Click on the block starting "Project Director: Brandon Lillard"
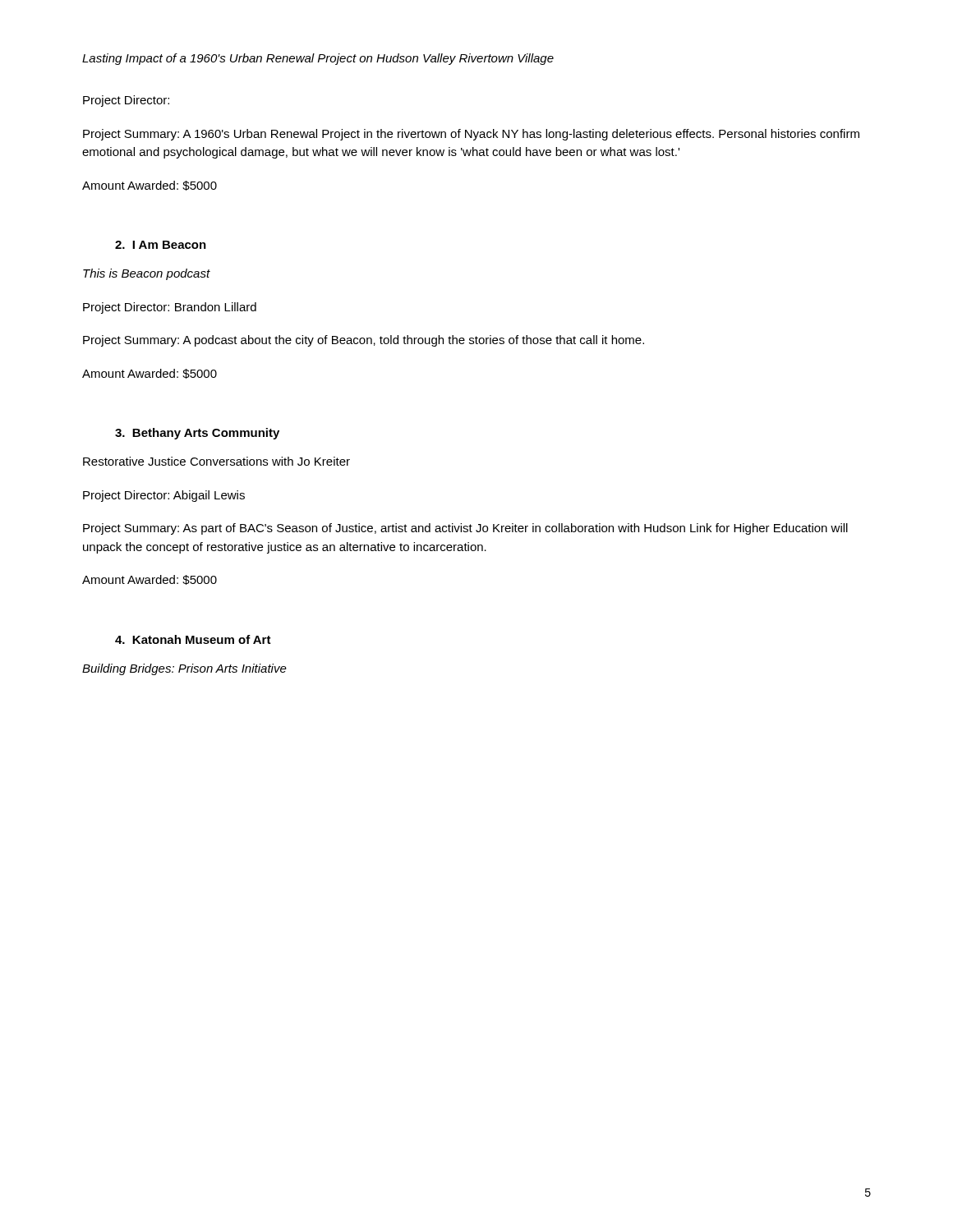953x1232 pixels. (169, 306)
